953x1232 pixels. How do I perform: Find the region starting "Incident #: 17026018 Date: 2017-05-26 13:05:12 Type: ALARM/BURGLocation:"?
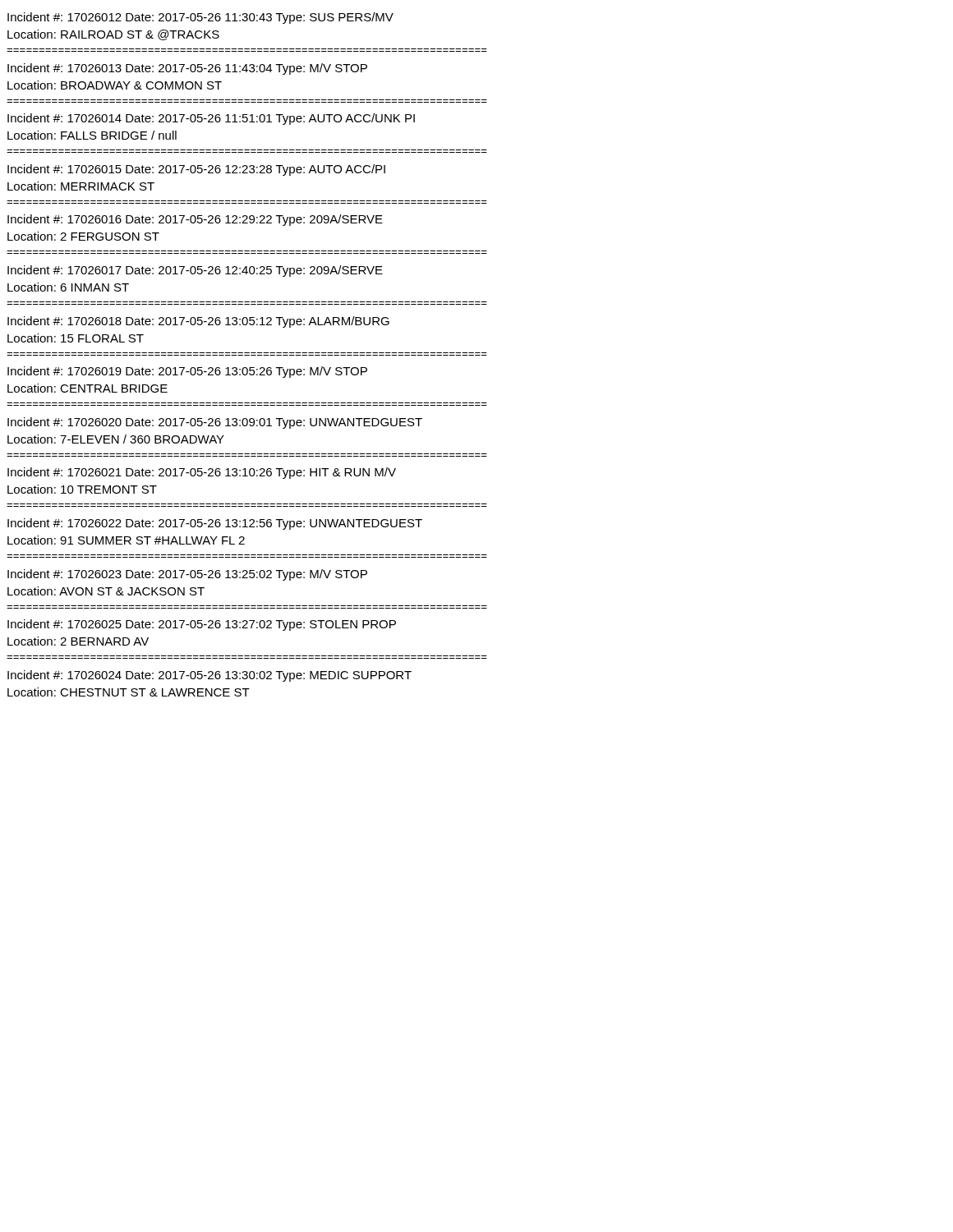coord(198,322)
